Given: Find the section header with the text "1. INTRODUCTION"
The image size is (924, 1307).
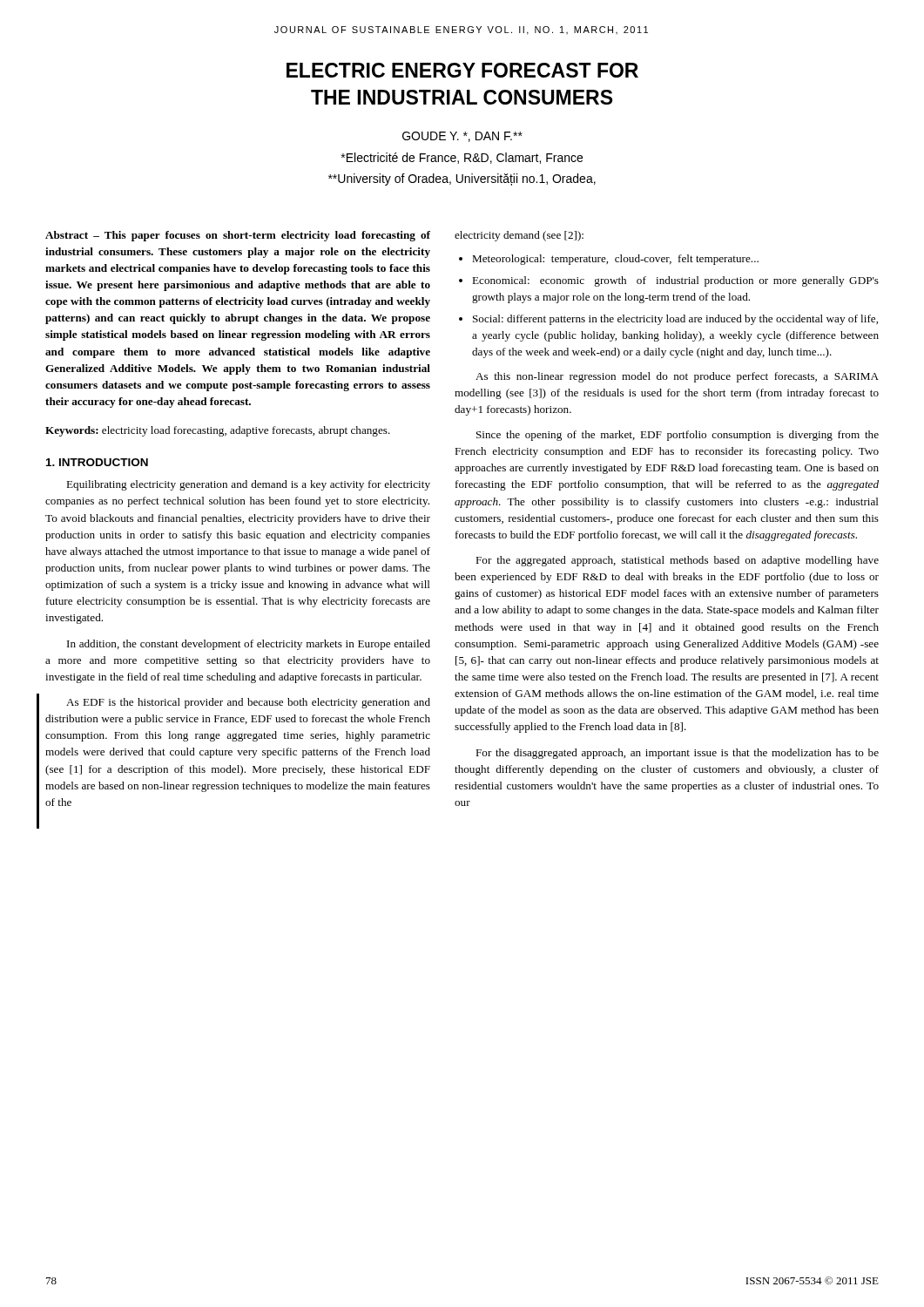Looking at the screenshot, I should pos(97,463).
